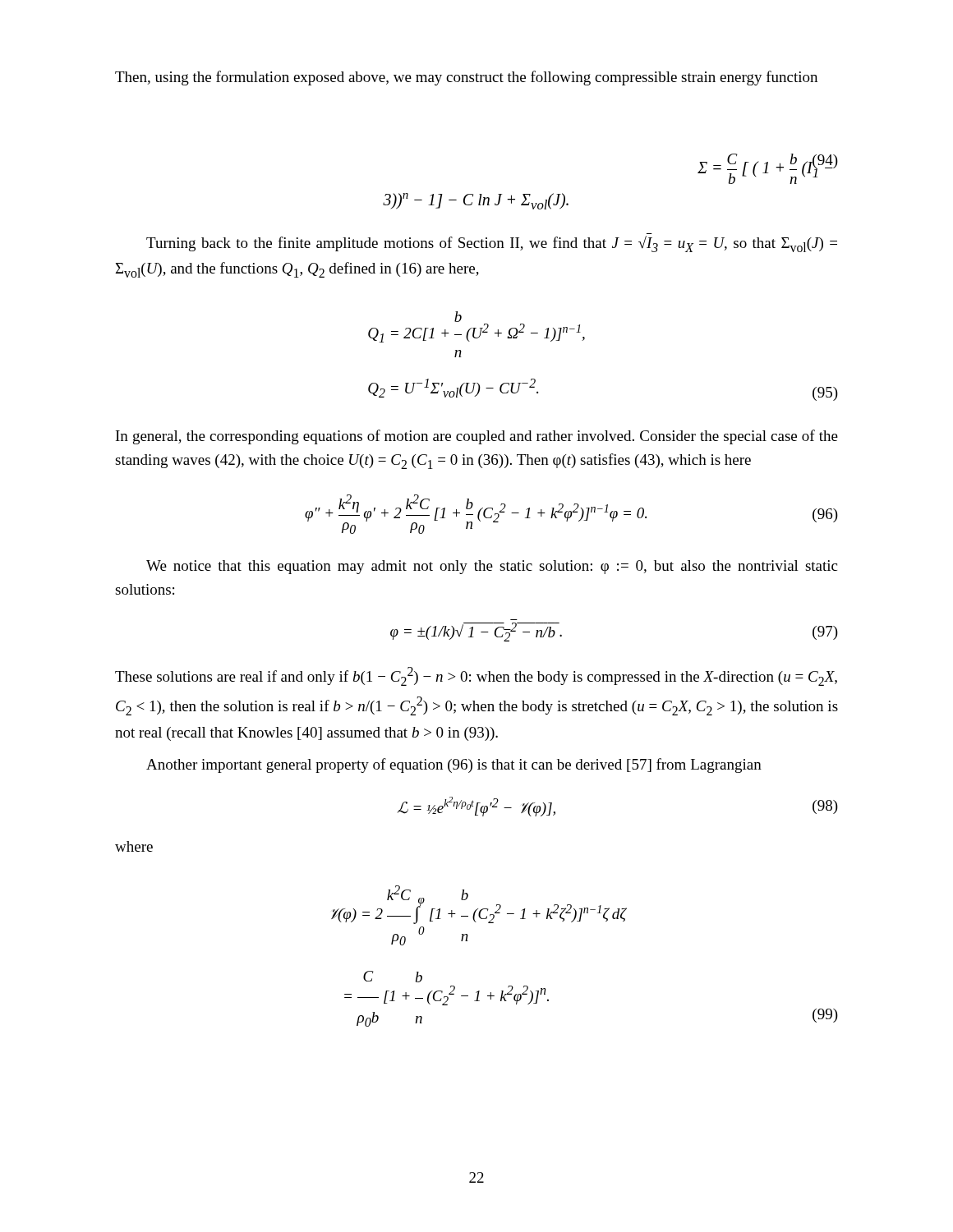The width and height of the screenshot is (953, 1232).
Task: Select the text block containing "These solutions are"
Action: tap(476, 703)
